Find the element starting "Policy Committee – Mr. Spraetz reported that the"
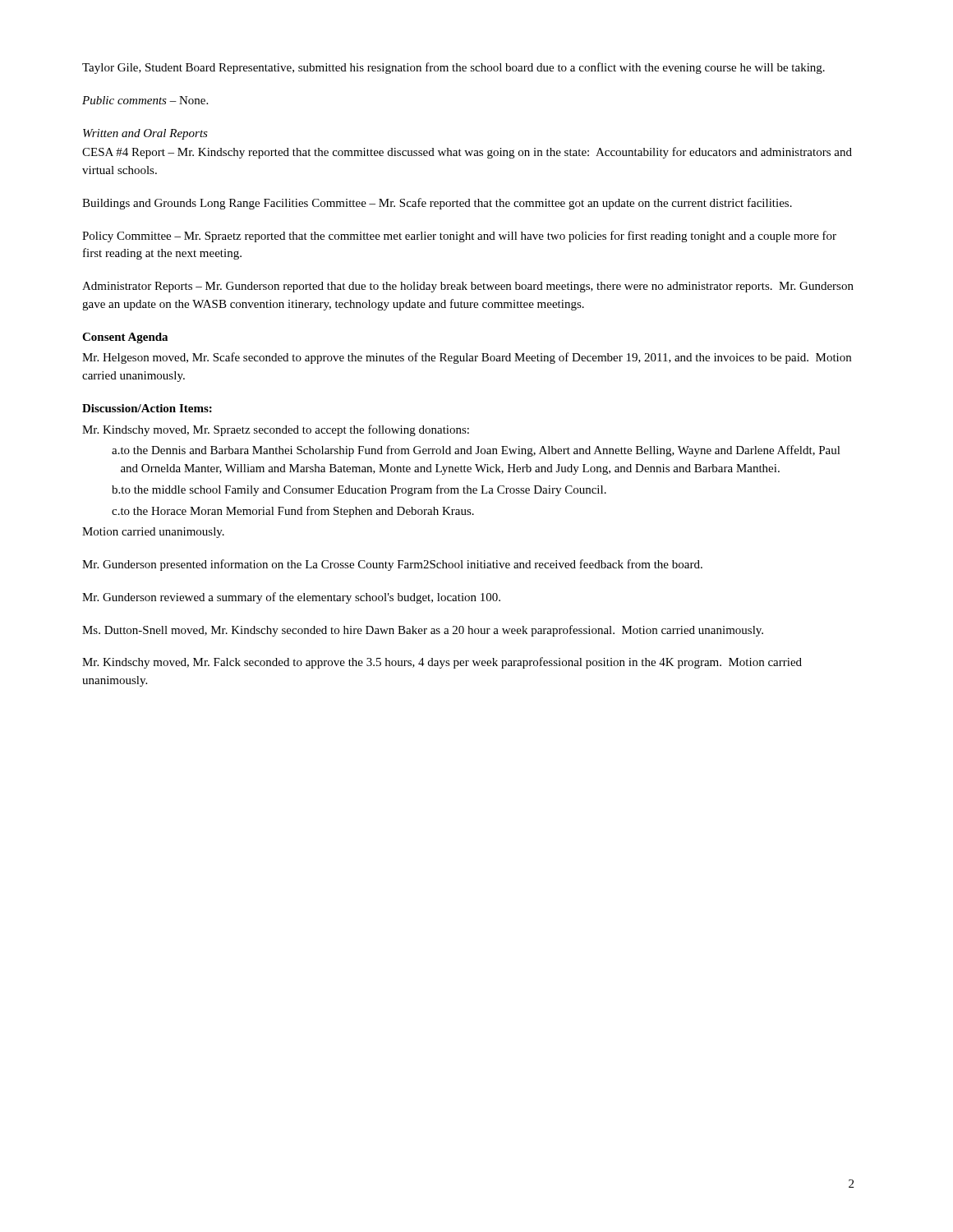This screenshot has width=953, height=1232. click(459, 244)
